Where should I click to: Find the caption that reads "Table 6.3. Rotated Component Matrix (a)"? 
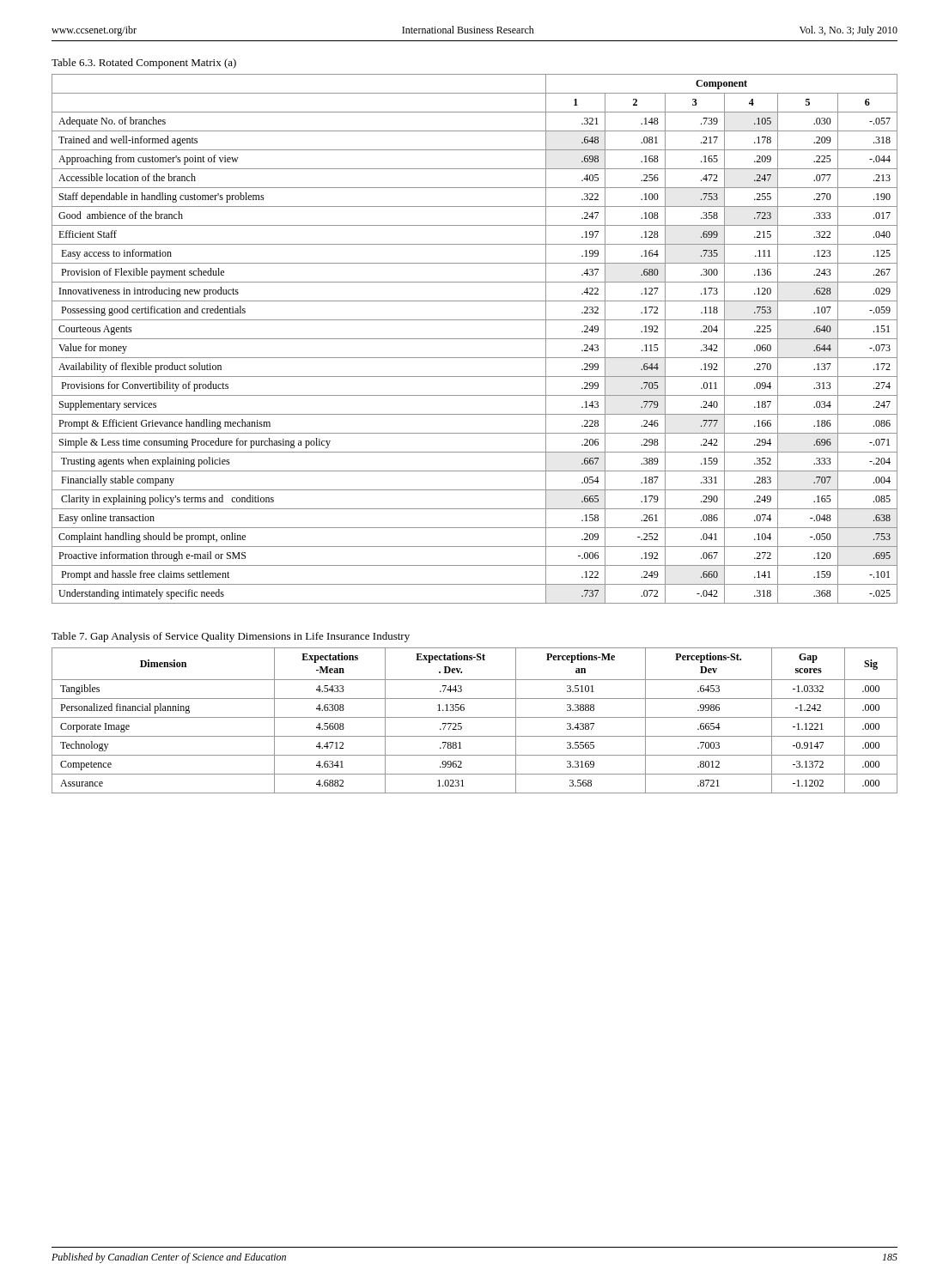click(144, 62)
